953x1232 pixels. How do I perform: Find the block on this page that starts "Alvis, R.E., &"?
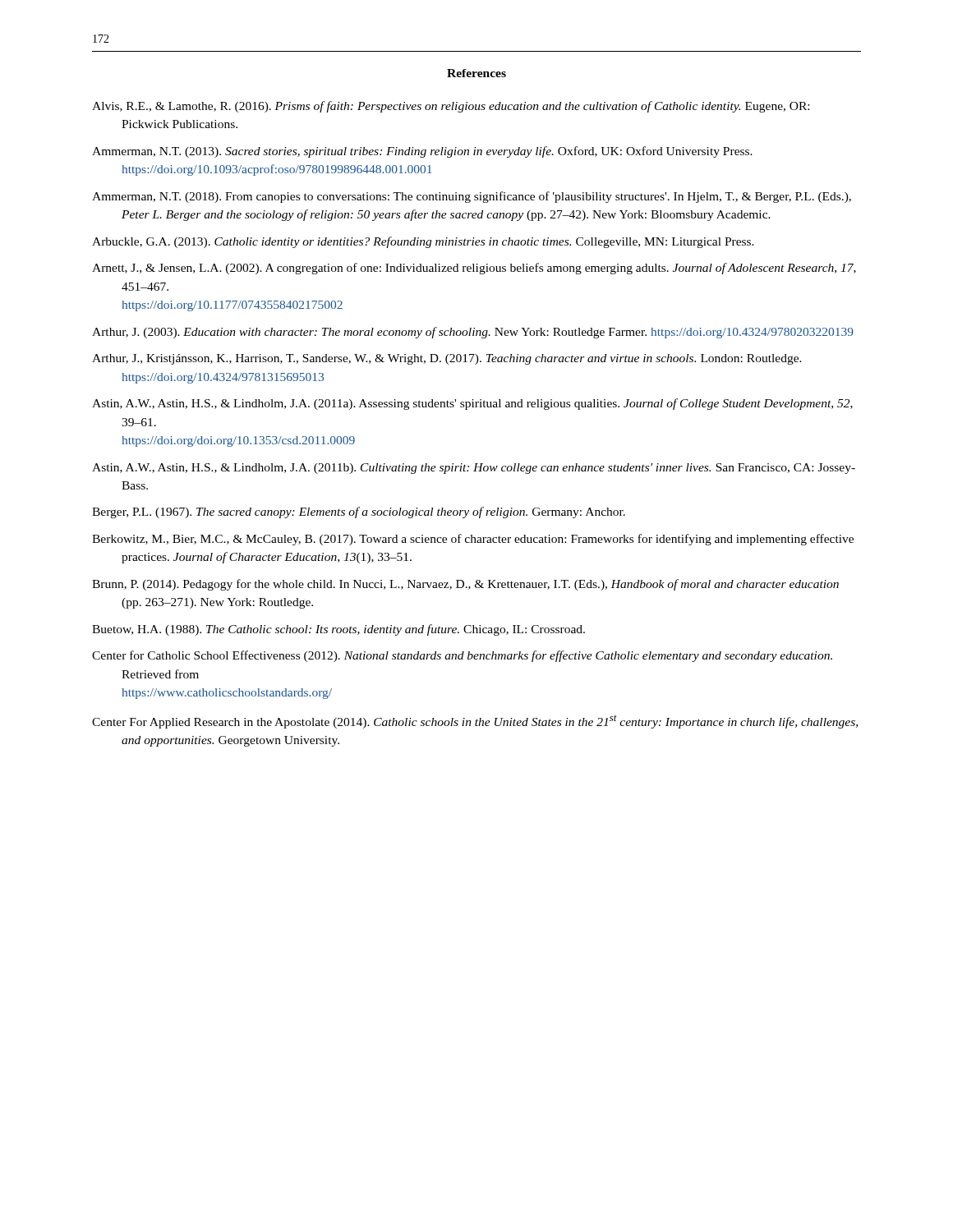[x=451, y=115]
